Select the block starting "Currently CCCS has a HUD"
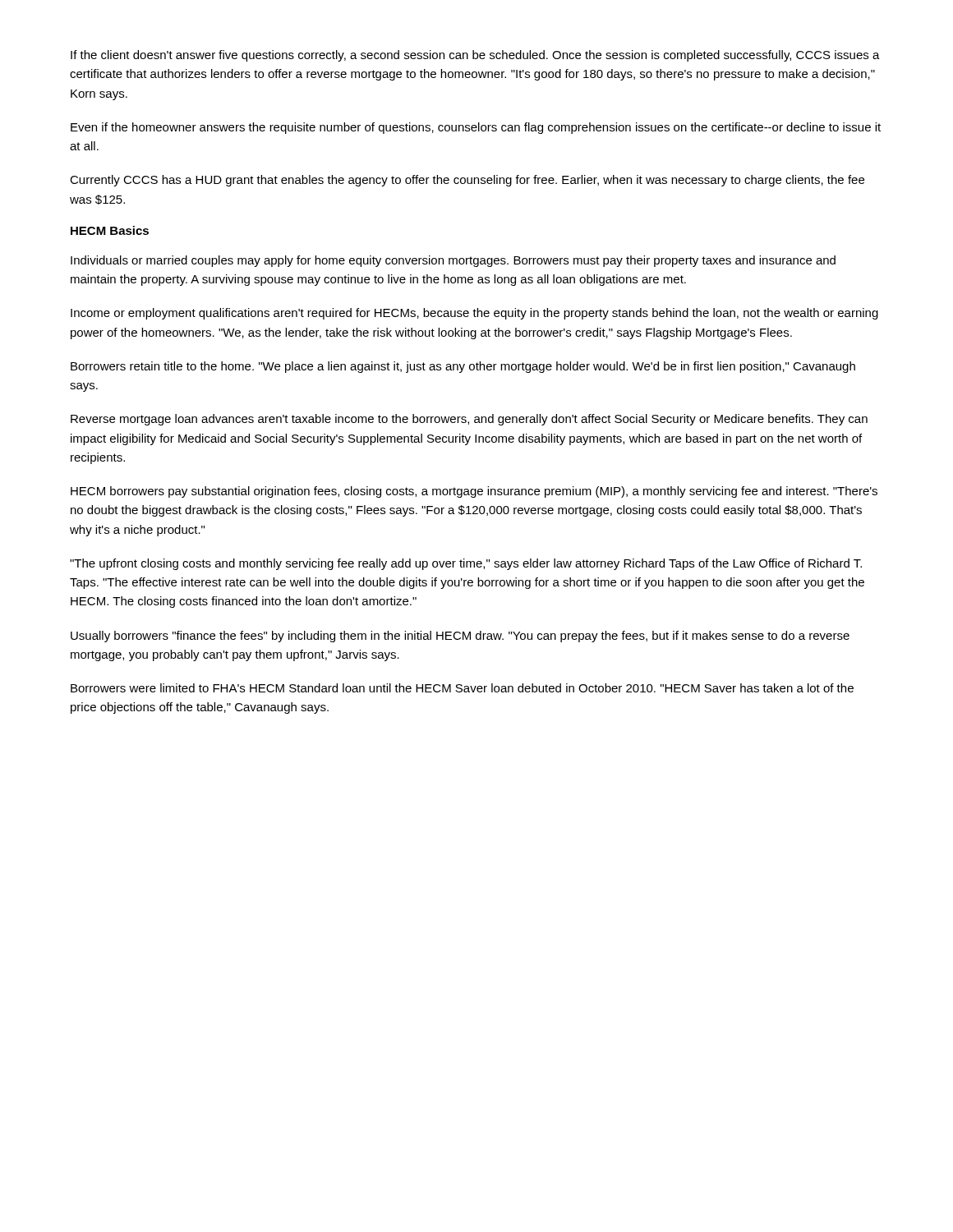The image size is (953, 1232). tap(467, 189)
